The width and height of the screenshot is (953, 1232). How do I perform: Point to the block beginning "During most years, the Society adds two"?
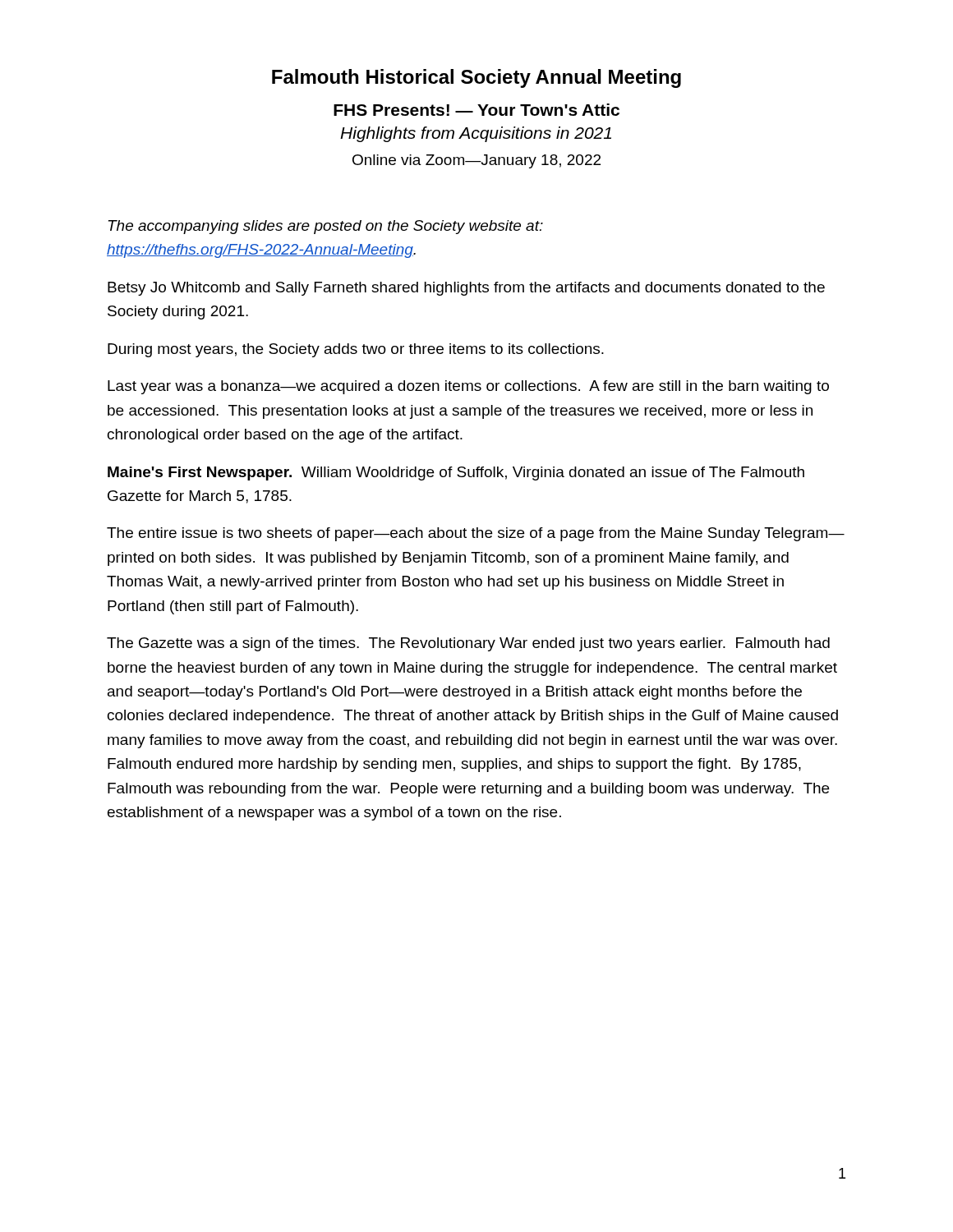click(356, 348)
